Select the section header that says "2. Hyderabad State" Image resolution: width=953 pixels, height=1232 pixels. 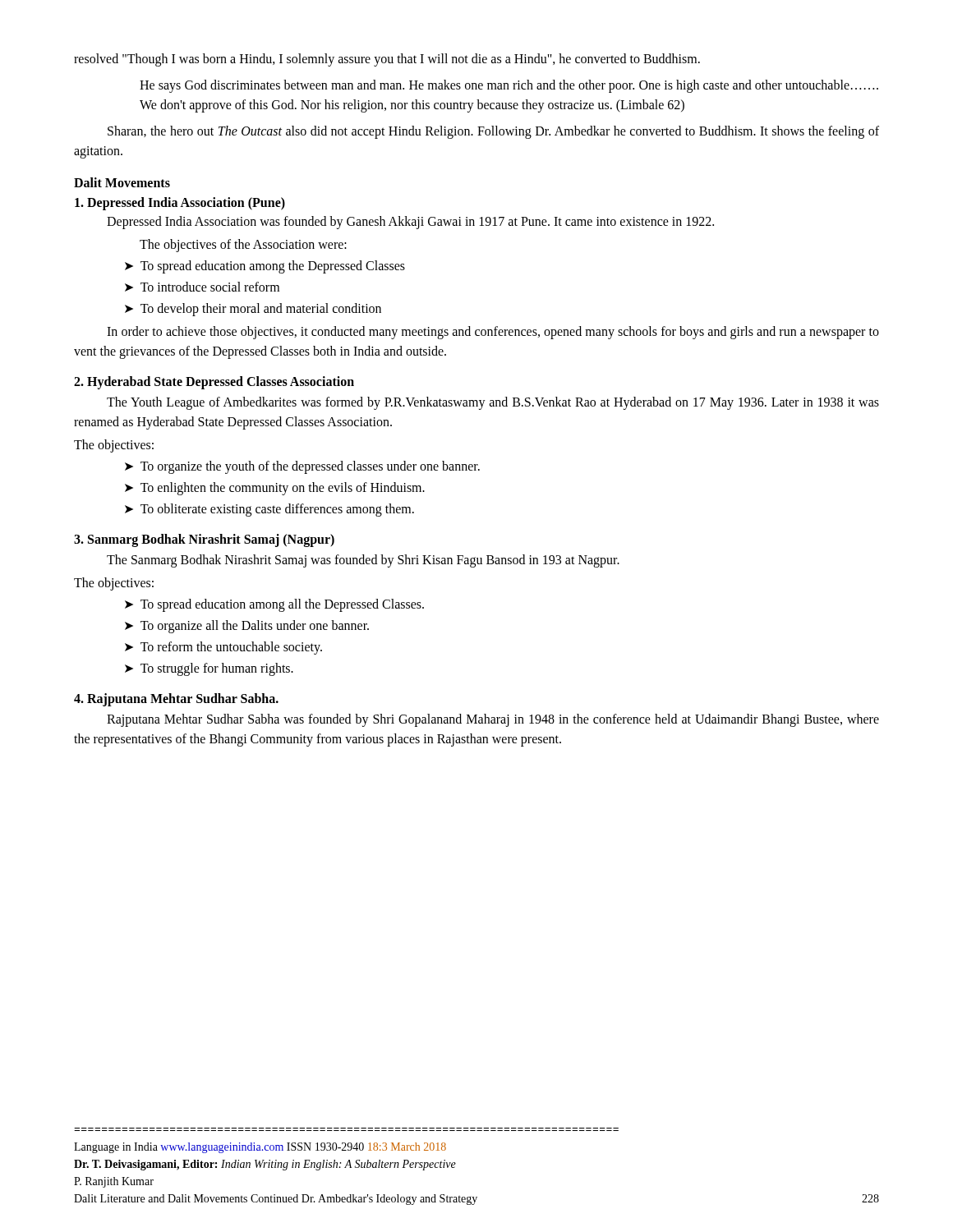[x=214, y=381]
